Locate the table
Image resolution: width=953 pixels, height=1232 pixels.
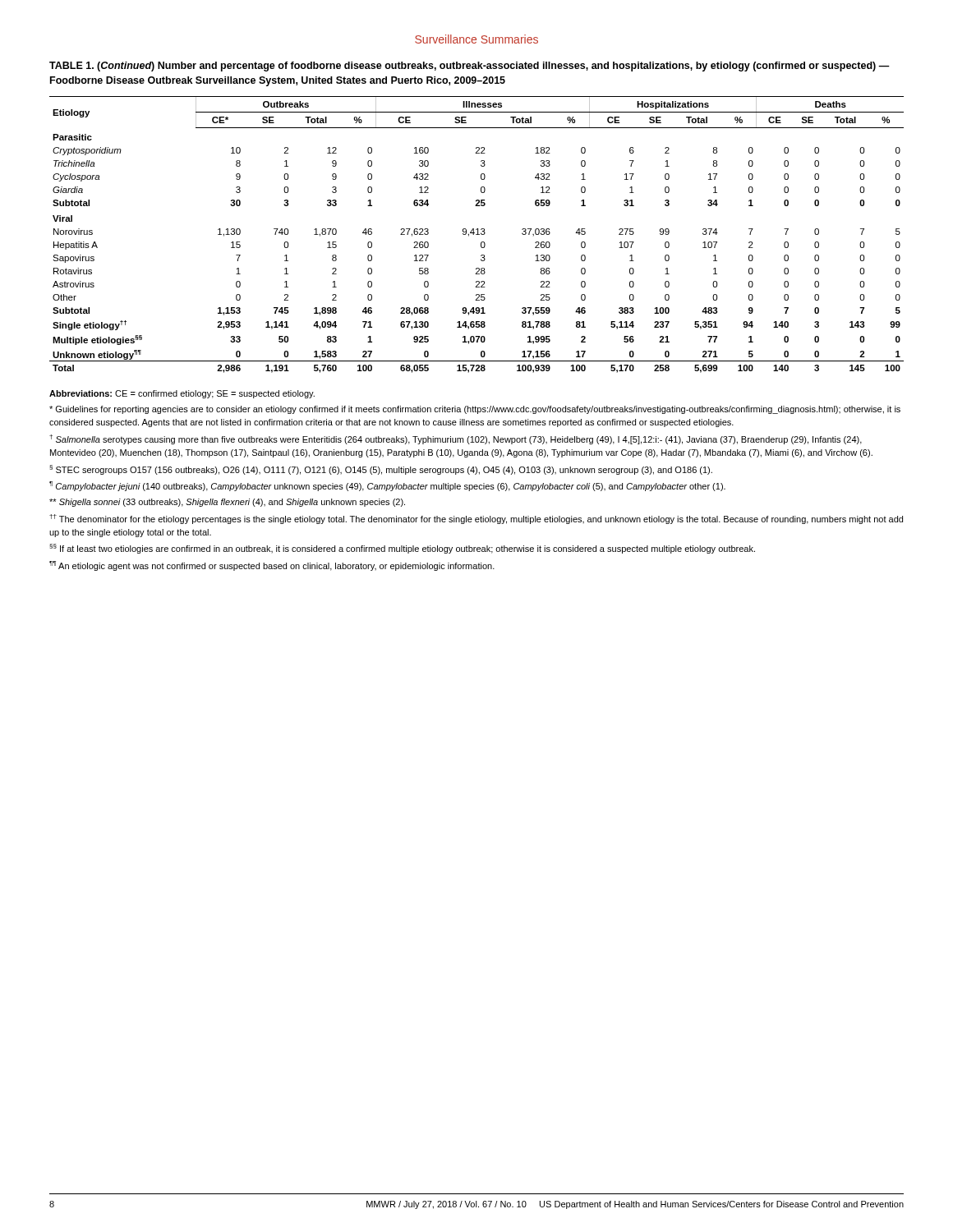pyautogui.click(x=476, y=235)
